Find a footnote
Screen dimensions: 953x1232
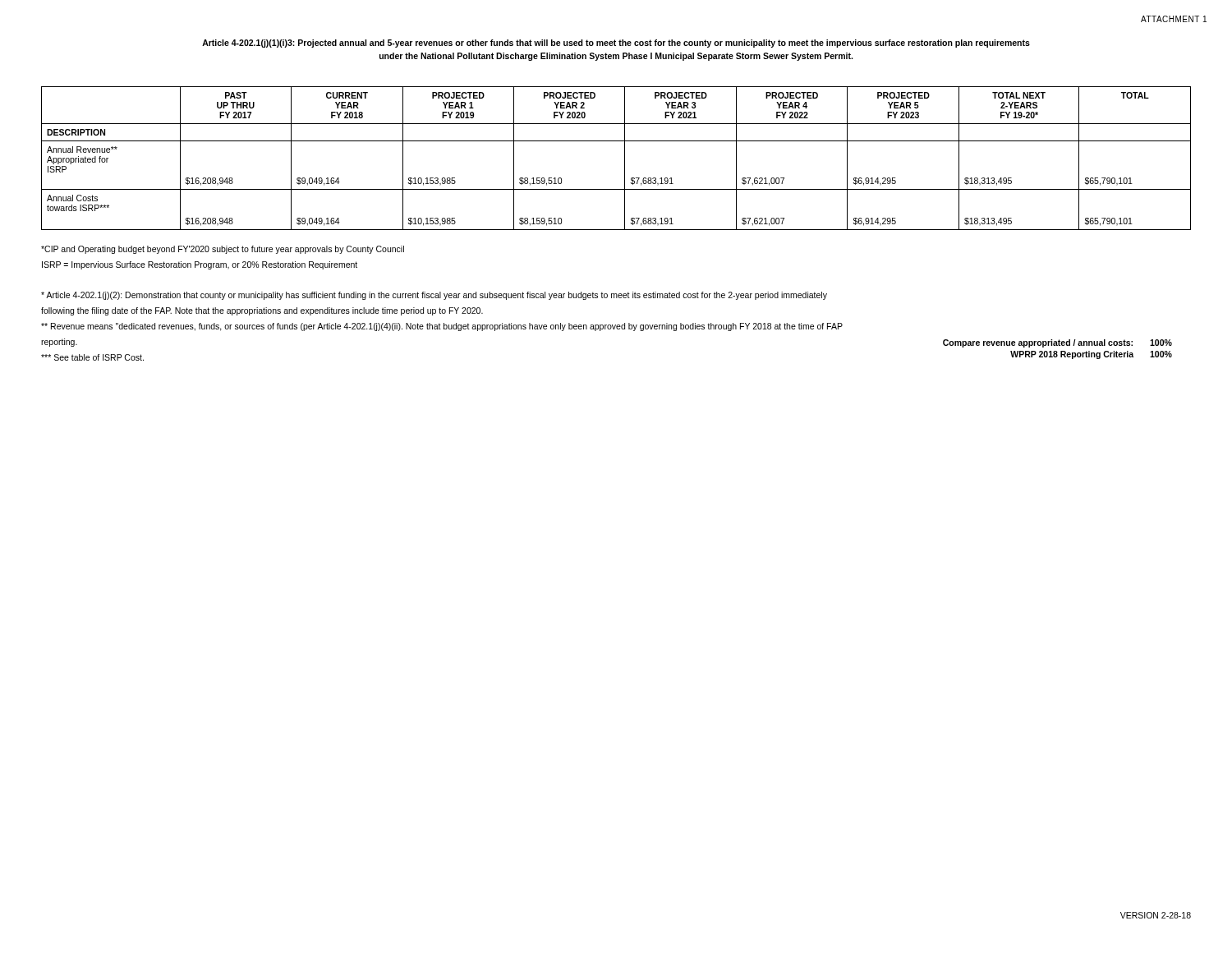[616, 303]
